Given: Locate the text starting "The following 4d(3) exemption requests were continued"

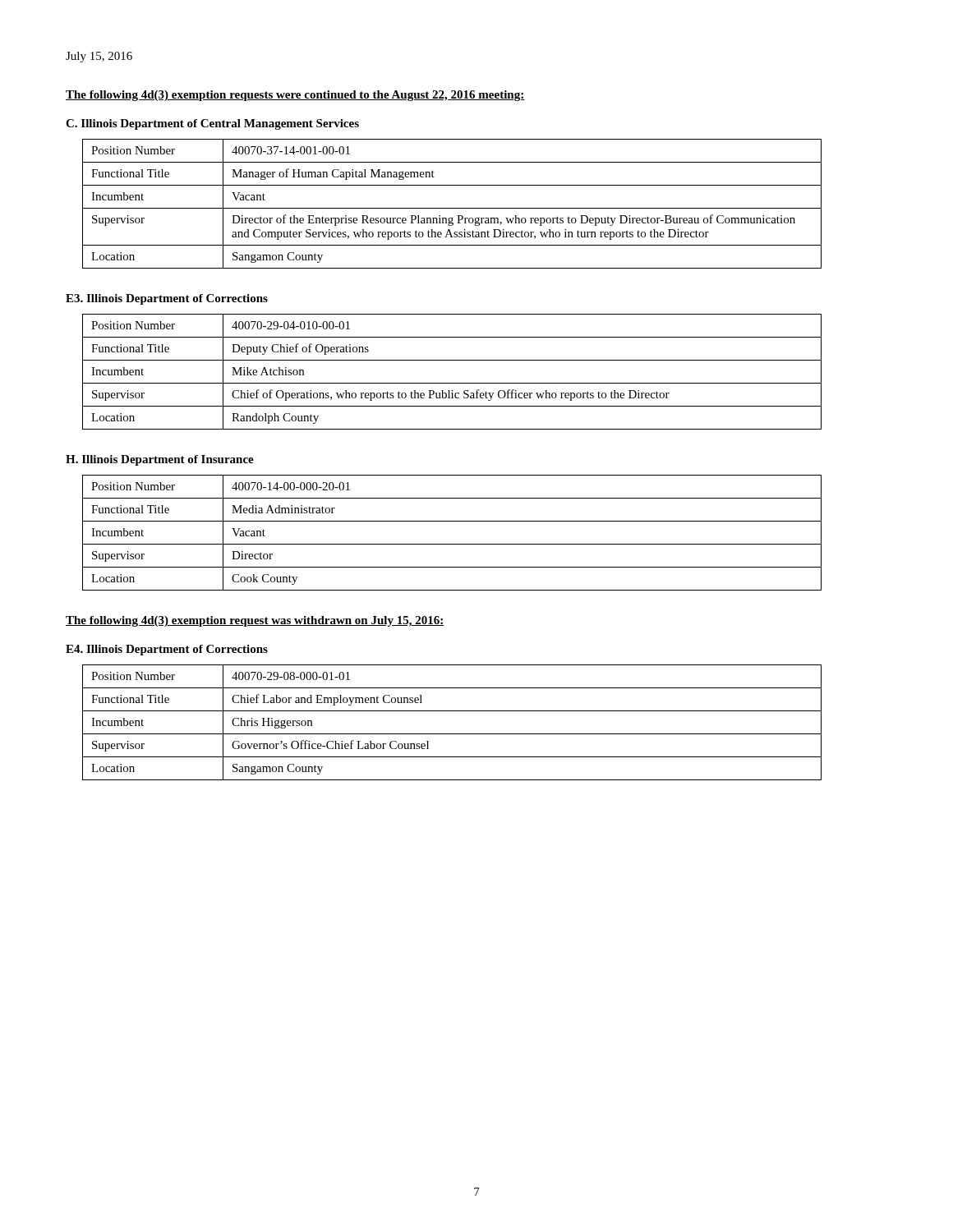Looking at the screenshot, I should click(295, 94).
